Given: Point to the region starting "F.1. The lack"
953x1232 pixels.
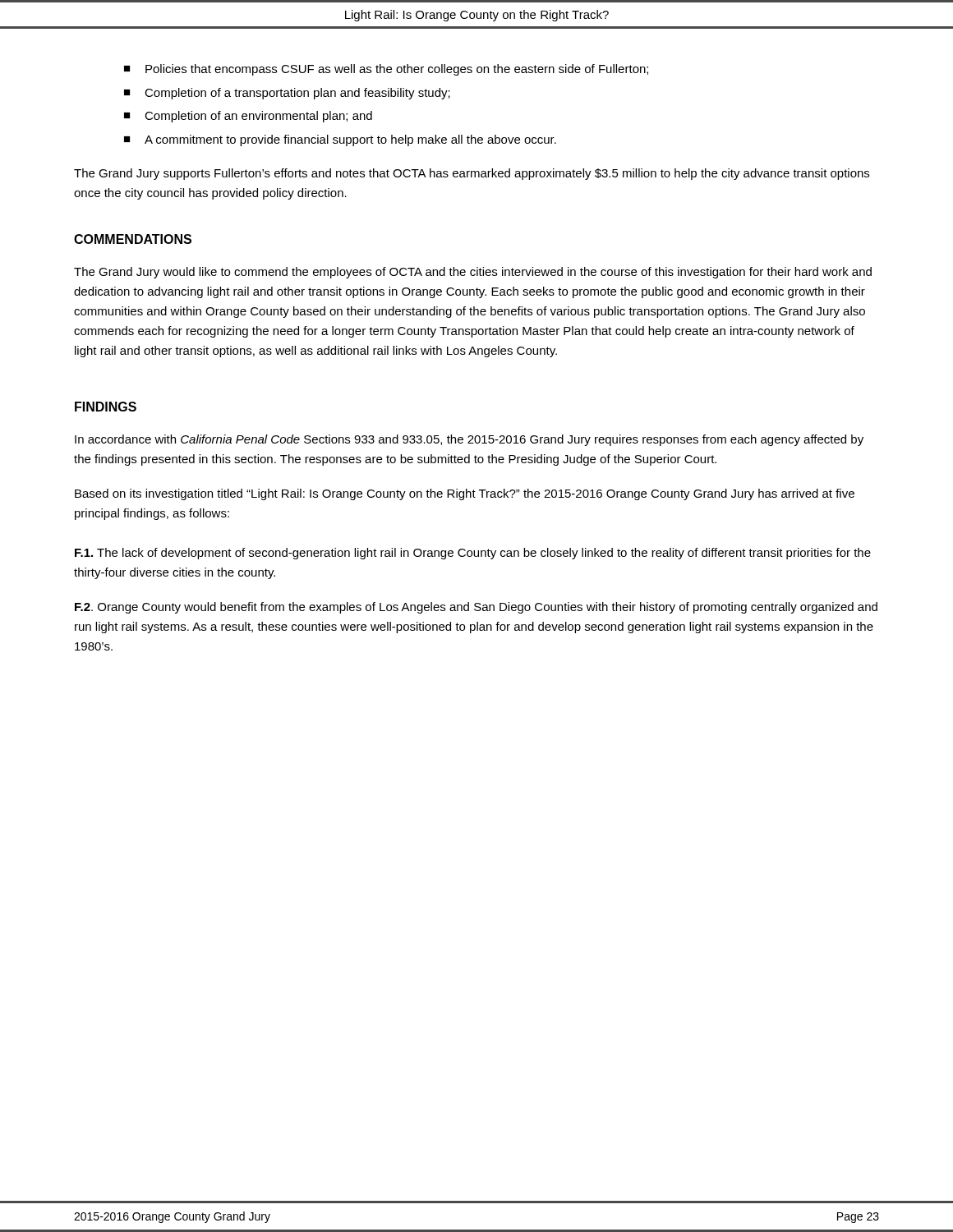Looking at the screenshot, I should click(472, 562).
